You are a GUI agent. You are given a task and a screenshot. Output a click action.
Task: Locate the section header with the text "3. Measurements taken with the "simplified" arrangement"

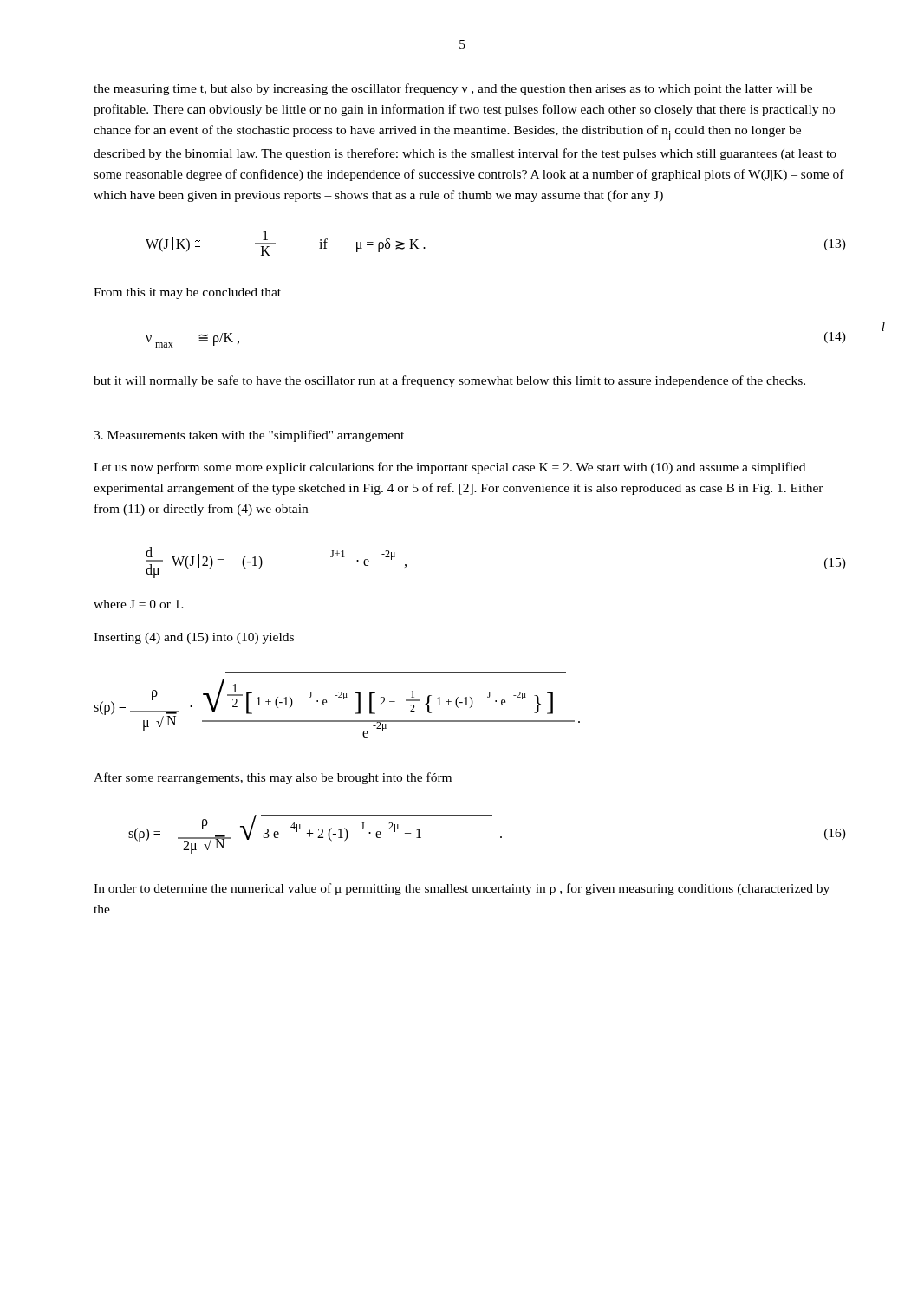coord(249,435)
